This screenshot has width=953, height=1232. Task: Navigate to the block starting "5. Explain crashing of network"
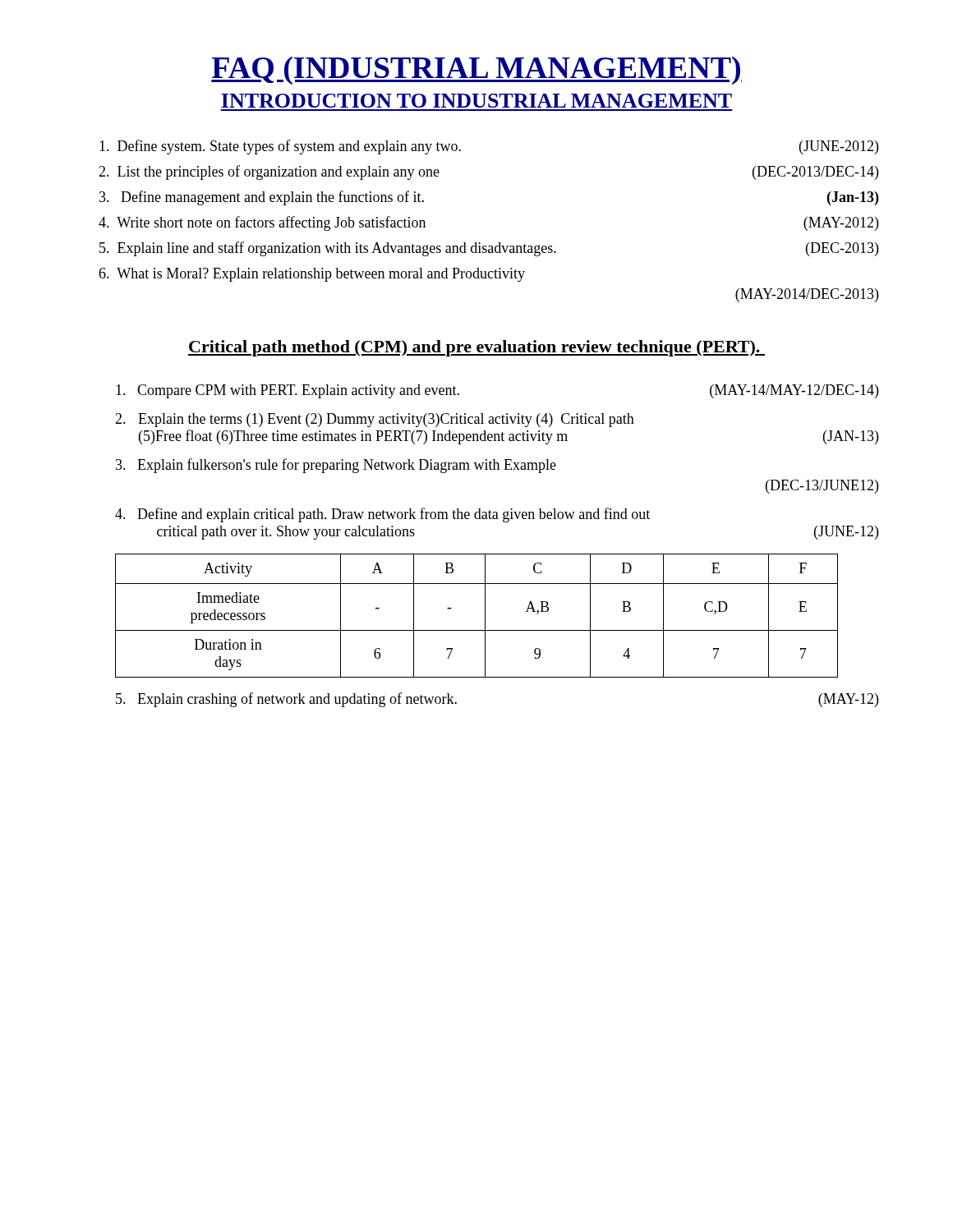coord(281,699)
